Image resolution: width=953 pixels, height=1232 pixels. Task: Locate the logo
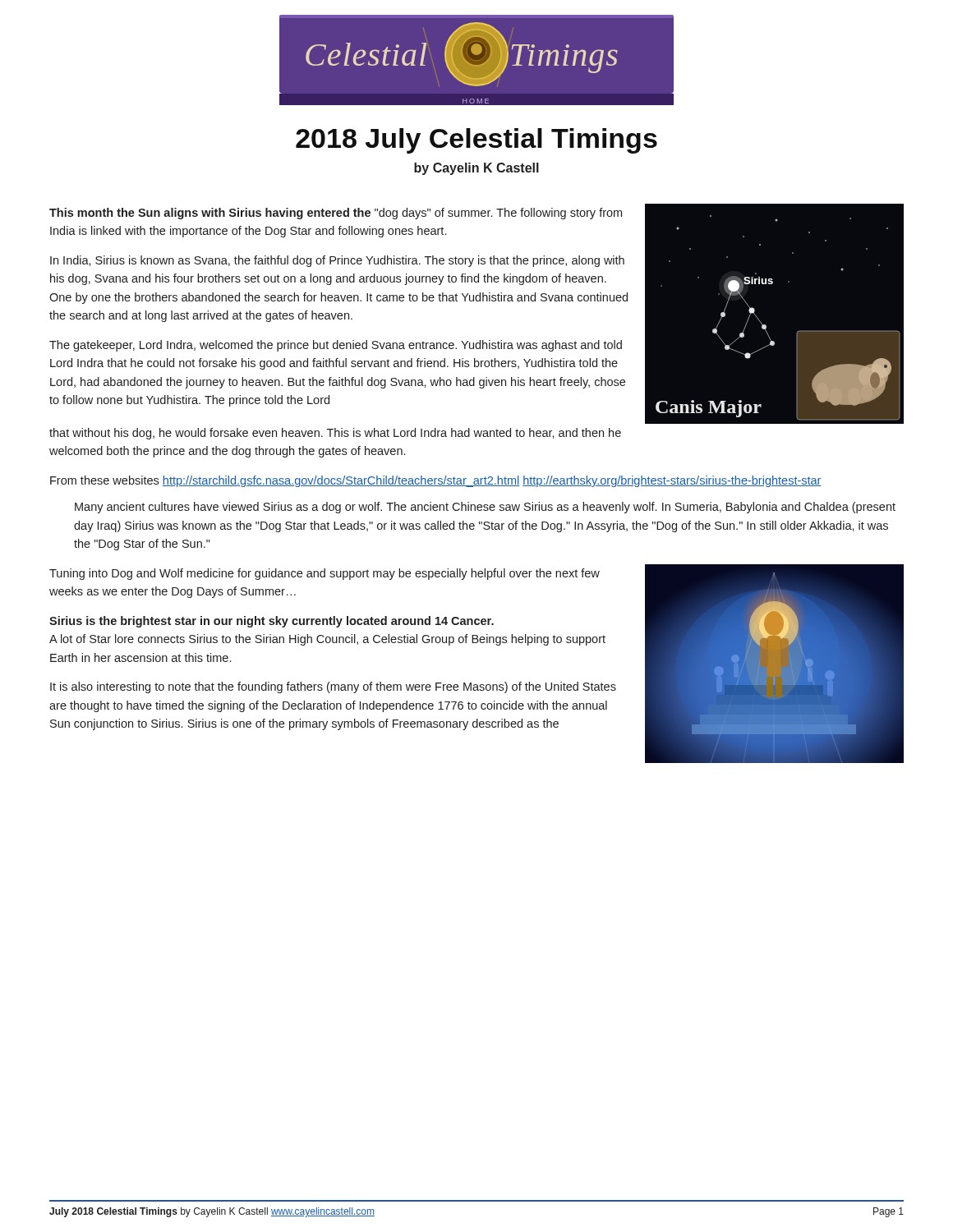(x=476, y=60)
